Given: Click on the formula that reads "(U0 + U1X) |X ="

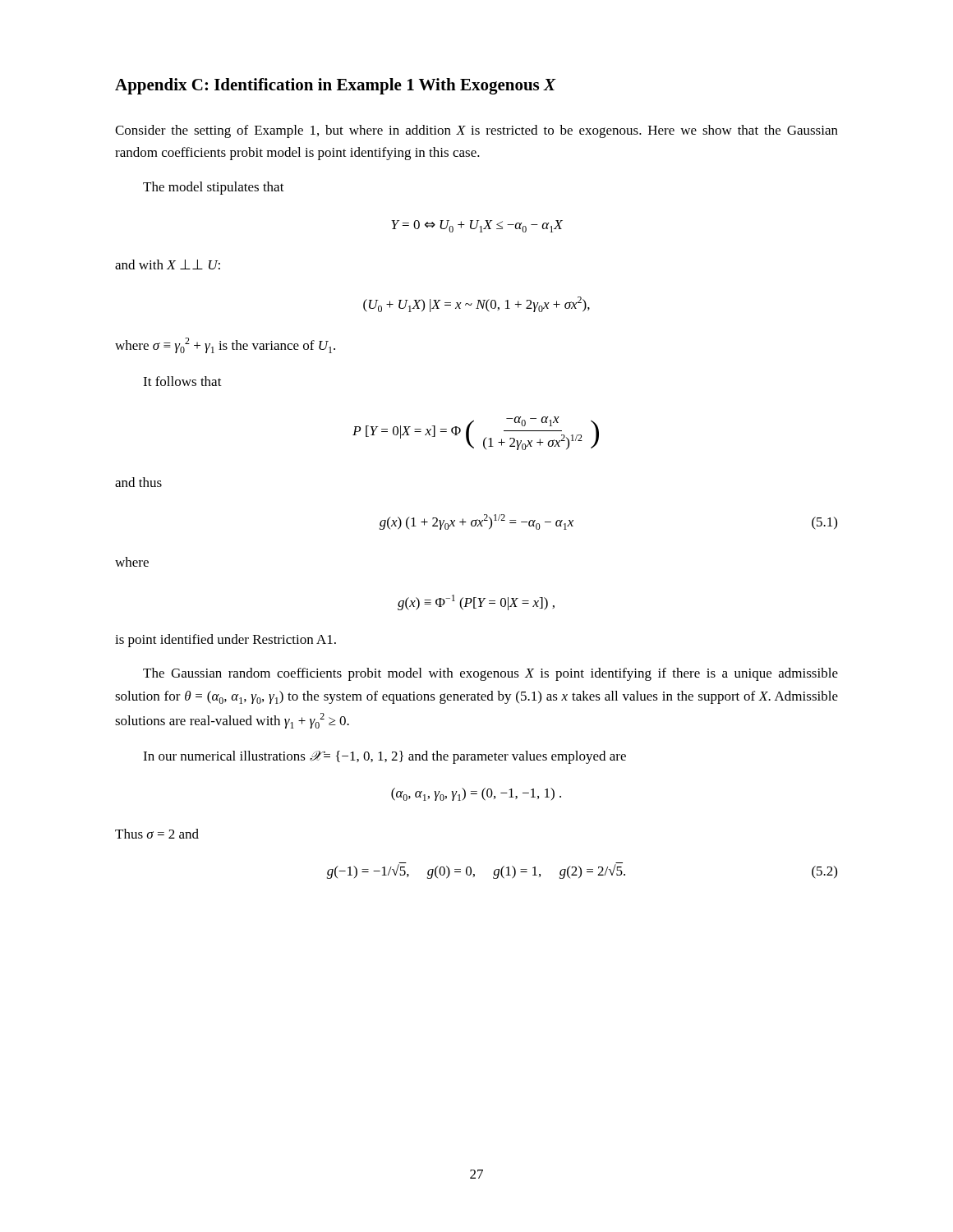Looking at the screenshot, I should (x=476, y=305).
